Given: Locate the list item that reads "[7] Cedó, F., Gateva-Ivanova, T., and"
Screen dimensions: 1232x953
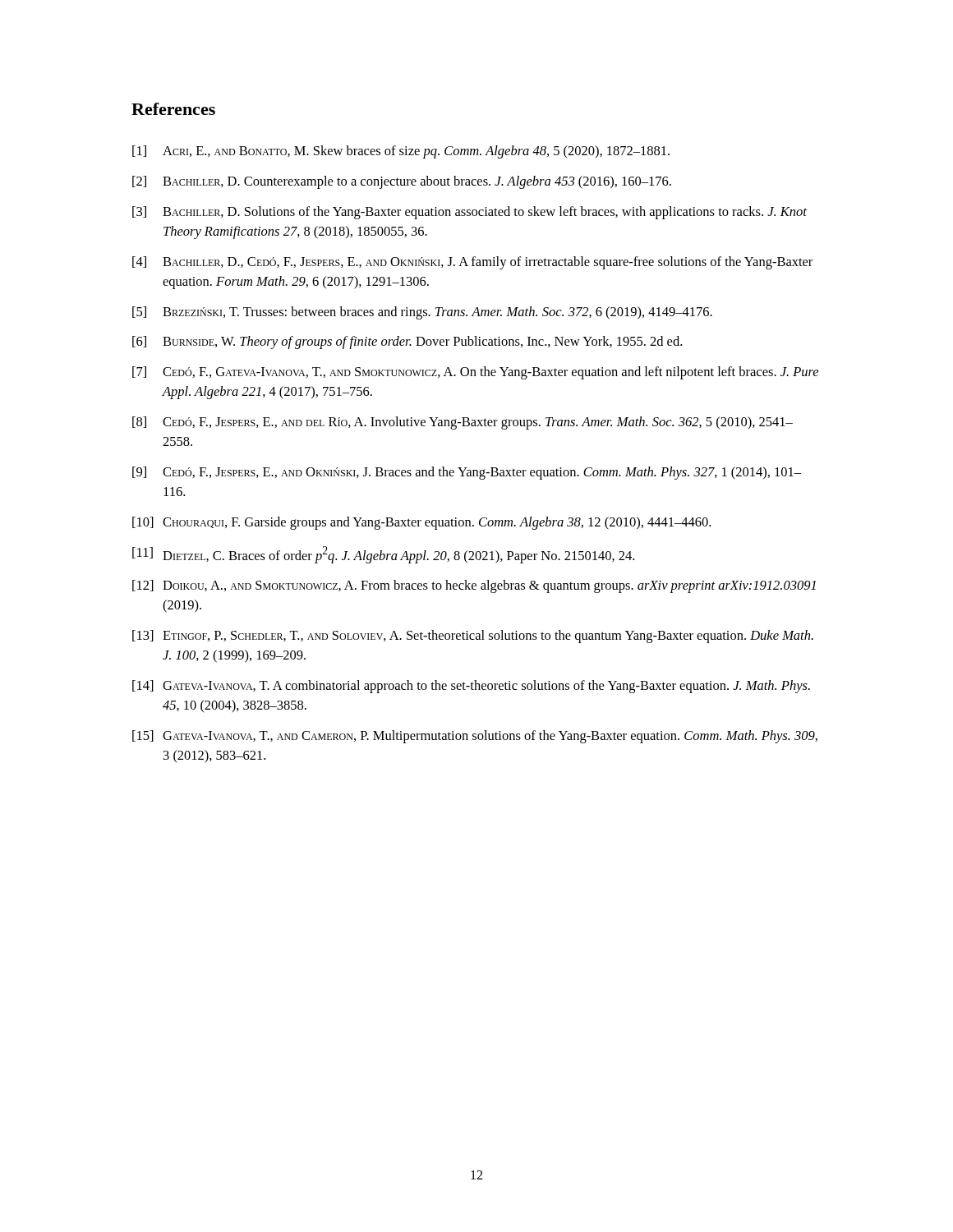Looking at the screenshot, I should [476, 382].
